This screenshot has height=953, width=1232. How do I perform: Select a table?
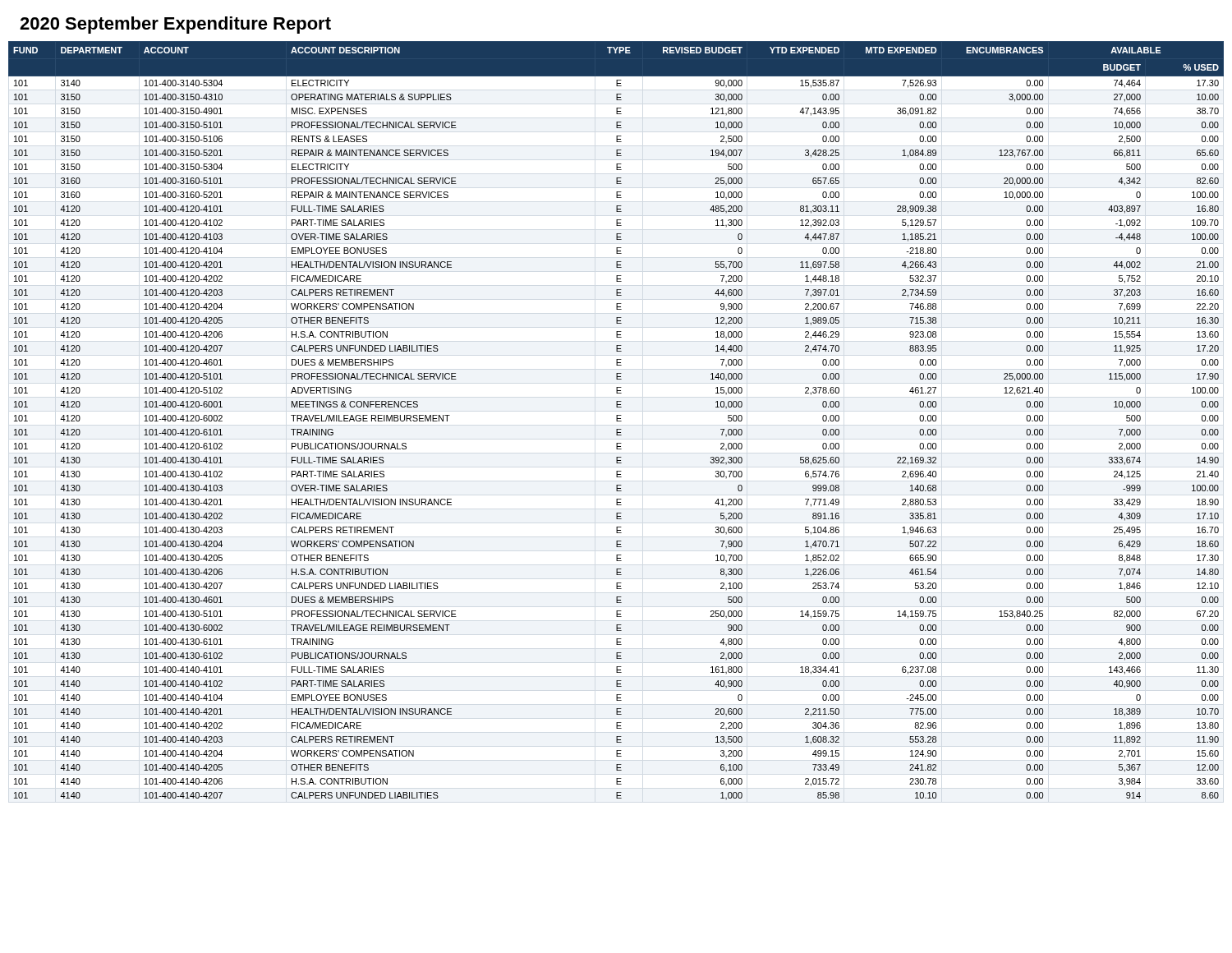coord(616,422)
